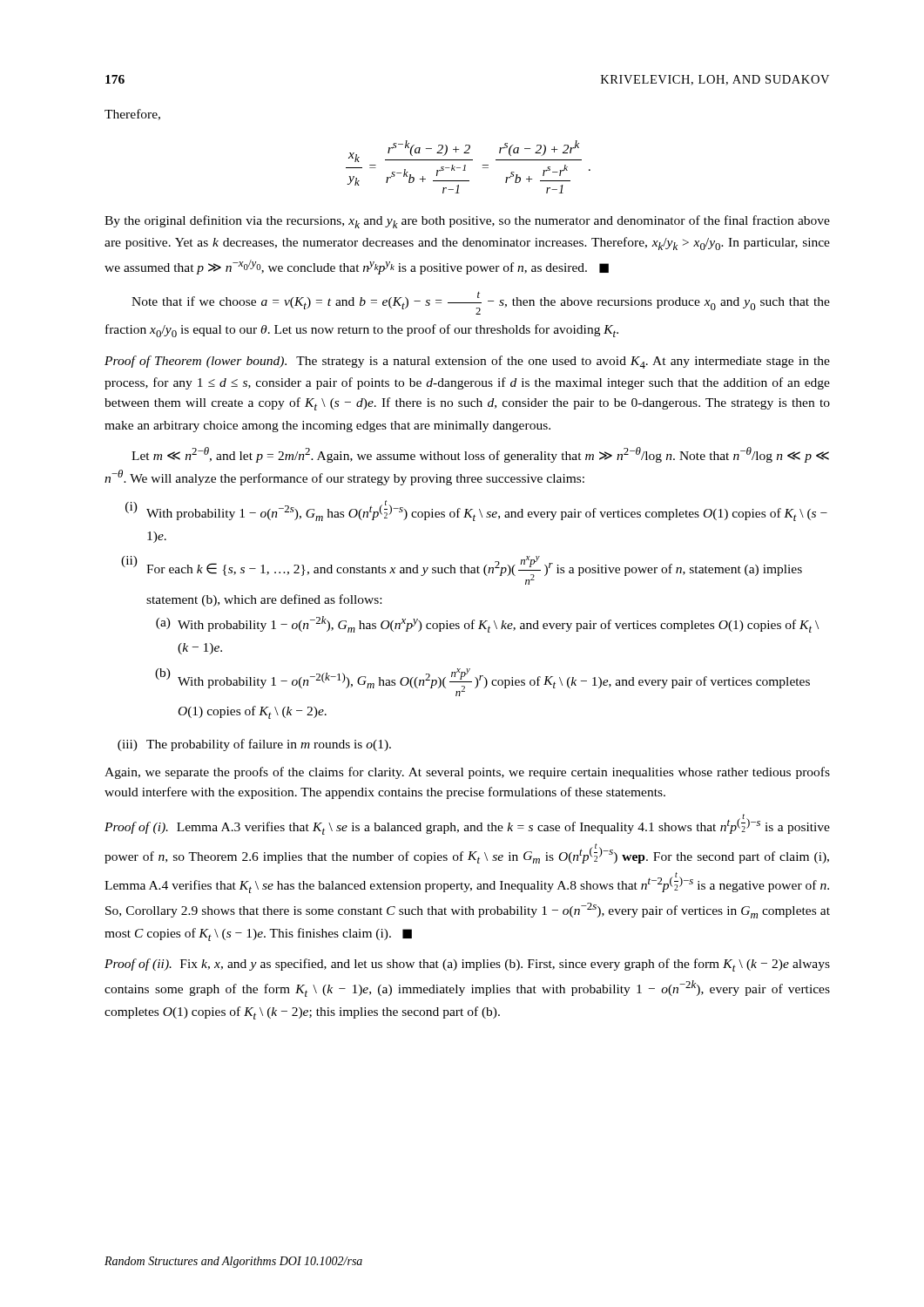This screenshot has height=1307, width=924.
Task: Locate the text block starting "Proof of (i). Lemma A.3 verifies that Kt"
Action: [467, 878]
